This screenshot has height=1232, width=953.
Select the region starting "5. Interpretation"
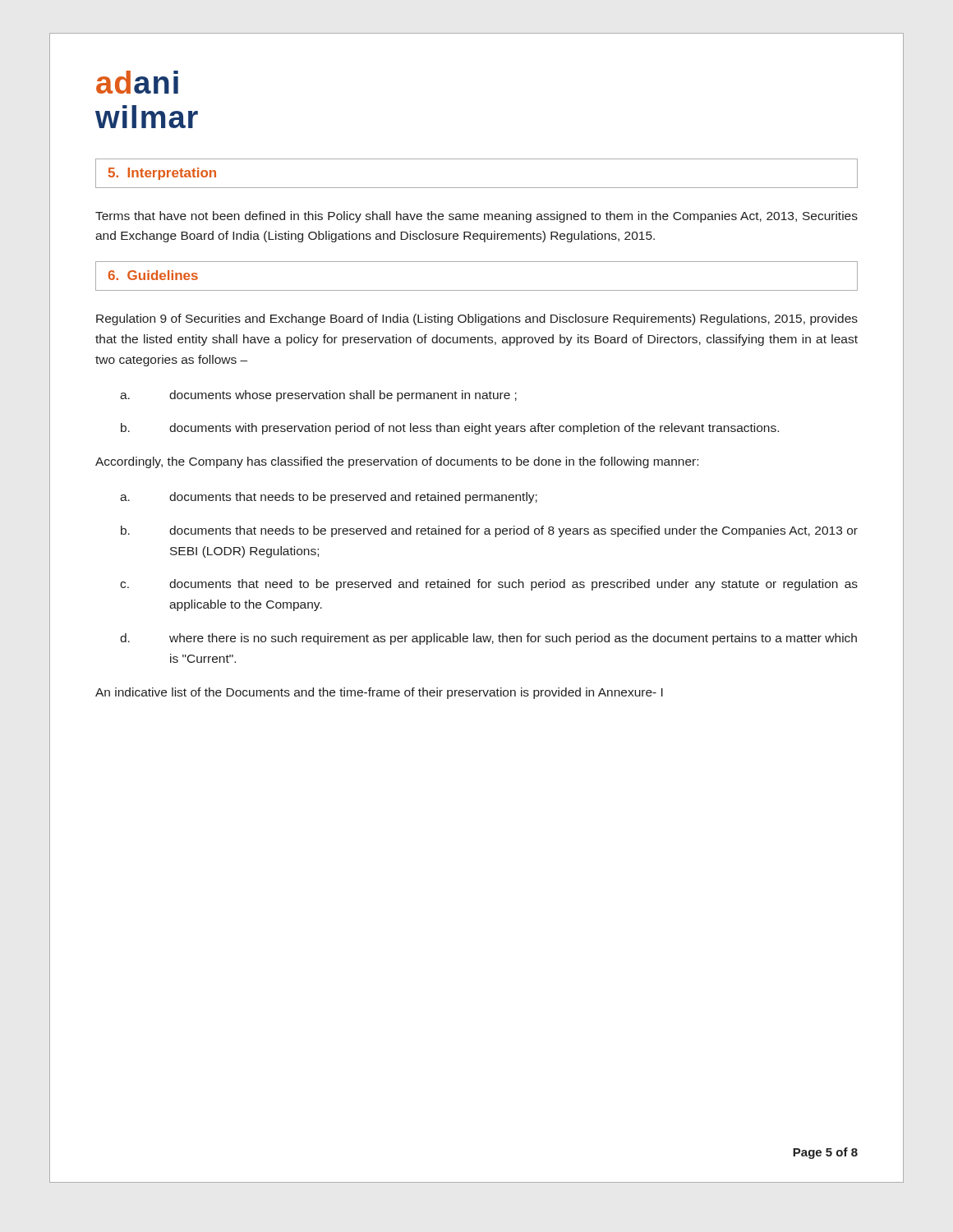click(162, 173)
